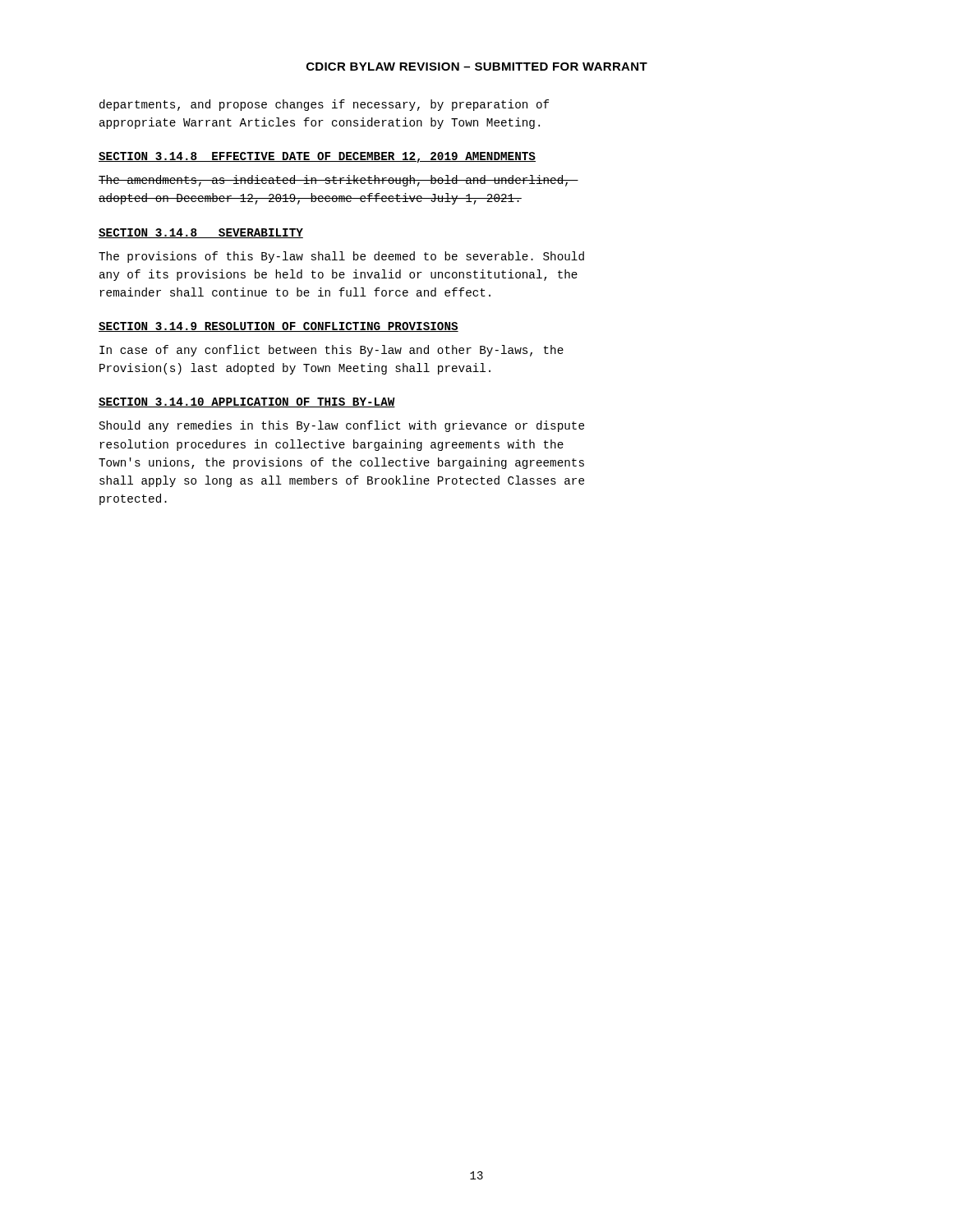Point to the block beginning "departments, and propose changes if necessary, by"

pos(324,114)
